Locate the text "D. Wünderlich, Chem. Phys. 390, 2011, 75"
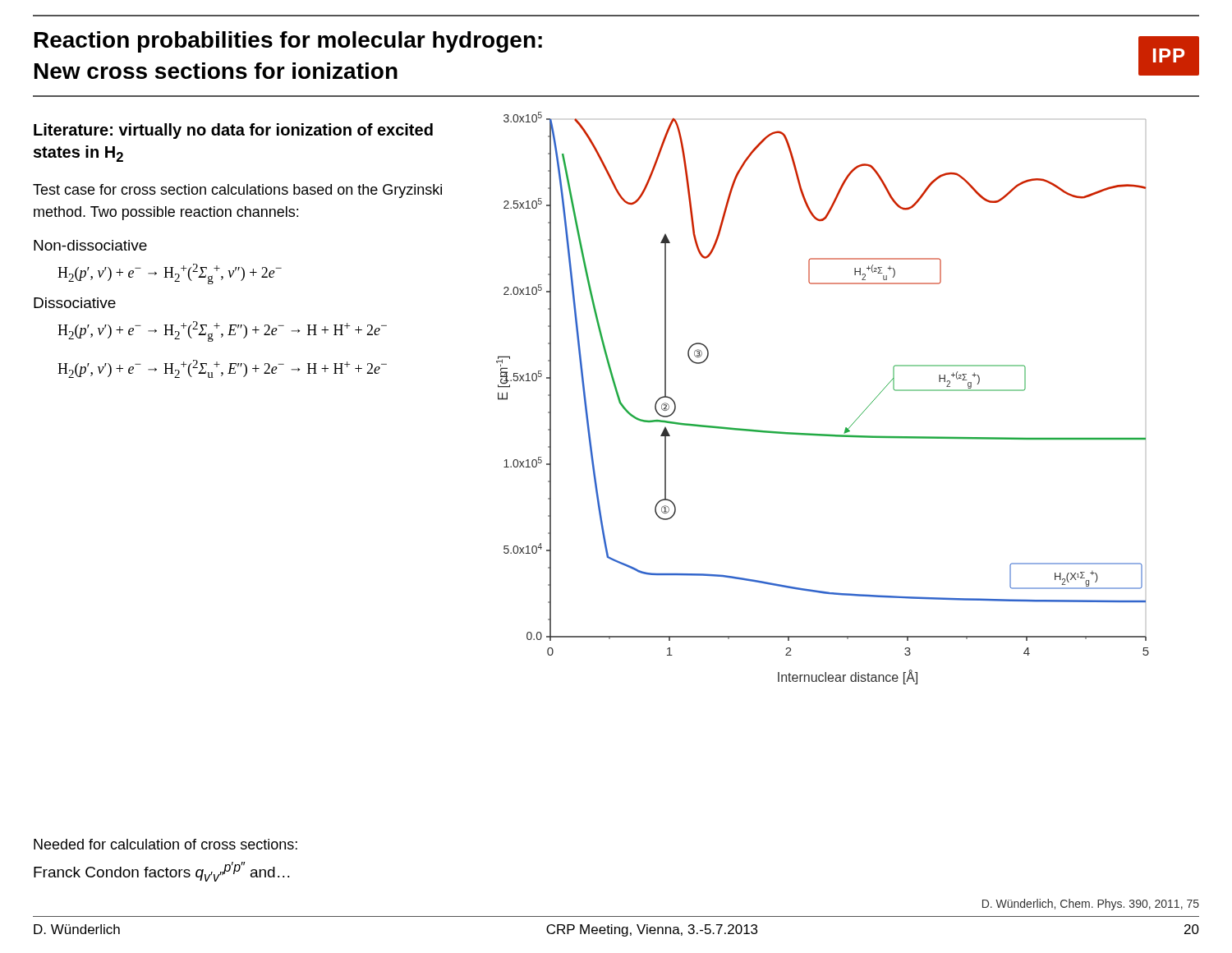The width and height of the screenshot is (1232, 953). 1090,904
